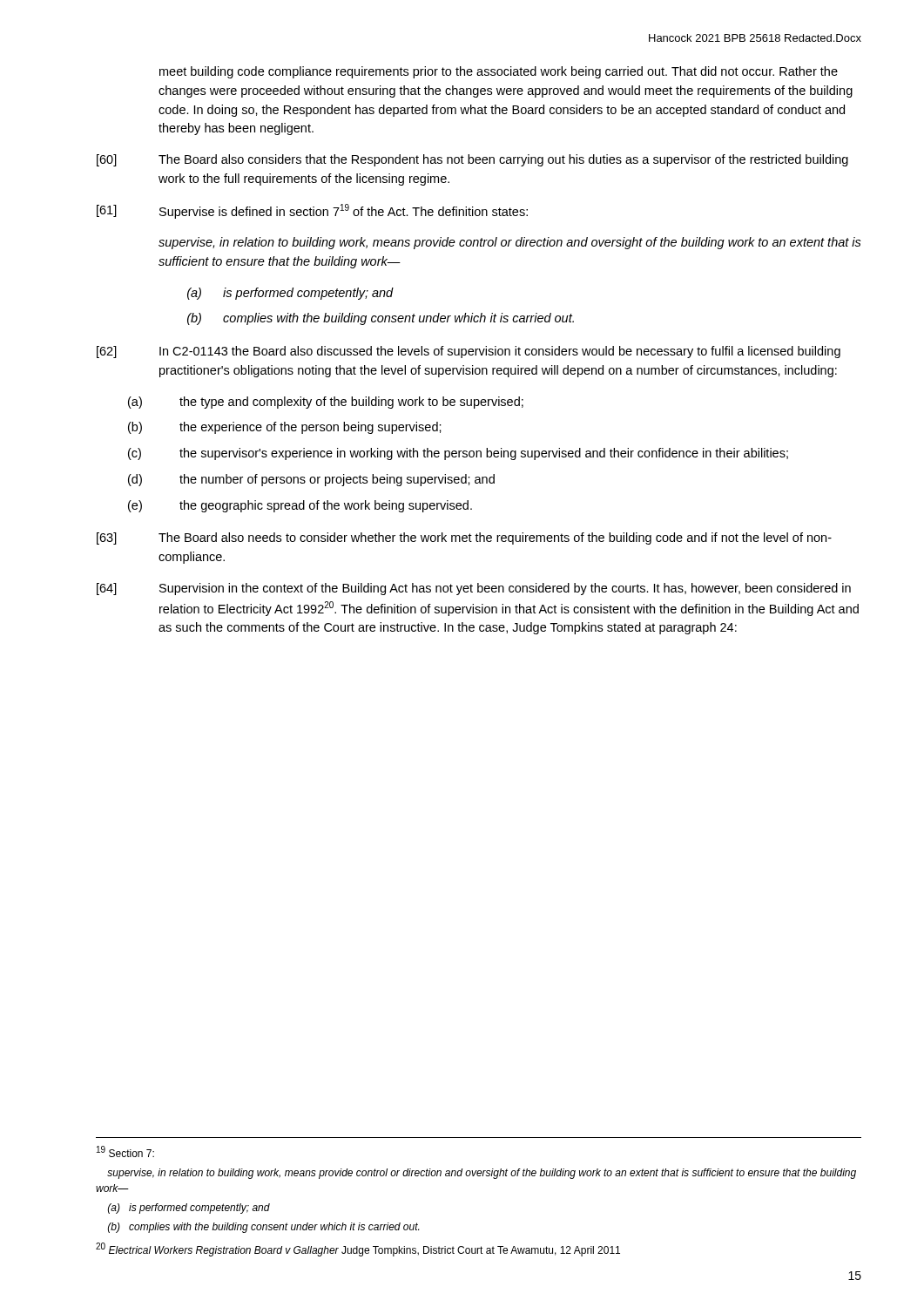The width and height of the screenshot is (924, 1307).
Task: Click on the text block containing "[62] In C2-01143 the Board also"
Action: [x=479, y=362]
